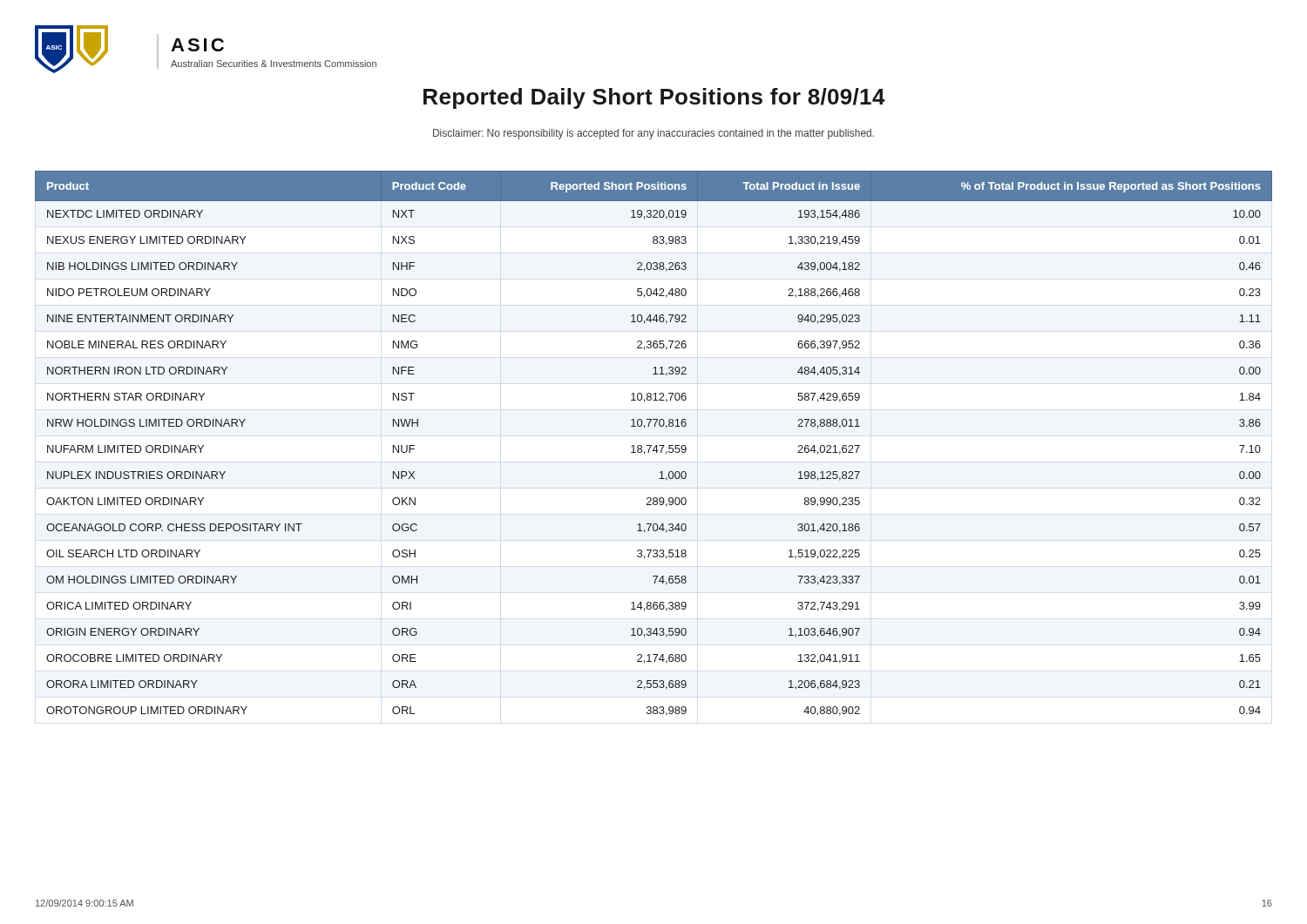The height and width of the screenshot is (924, 1307).
Task: Locate a table
Action: pos(654,447)
